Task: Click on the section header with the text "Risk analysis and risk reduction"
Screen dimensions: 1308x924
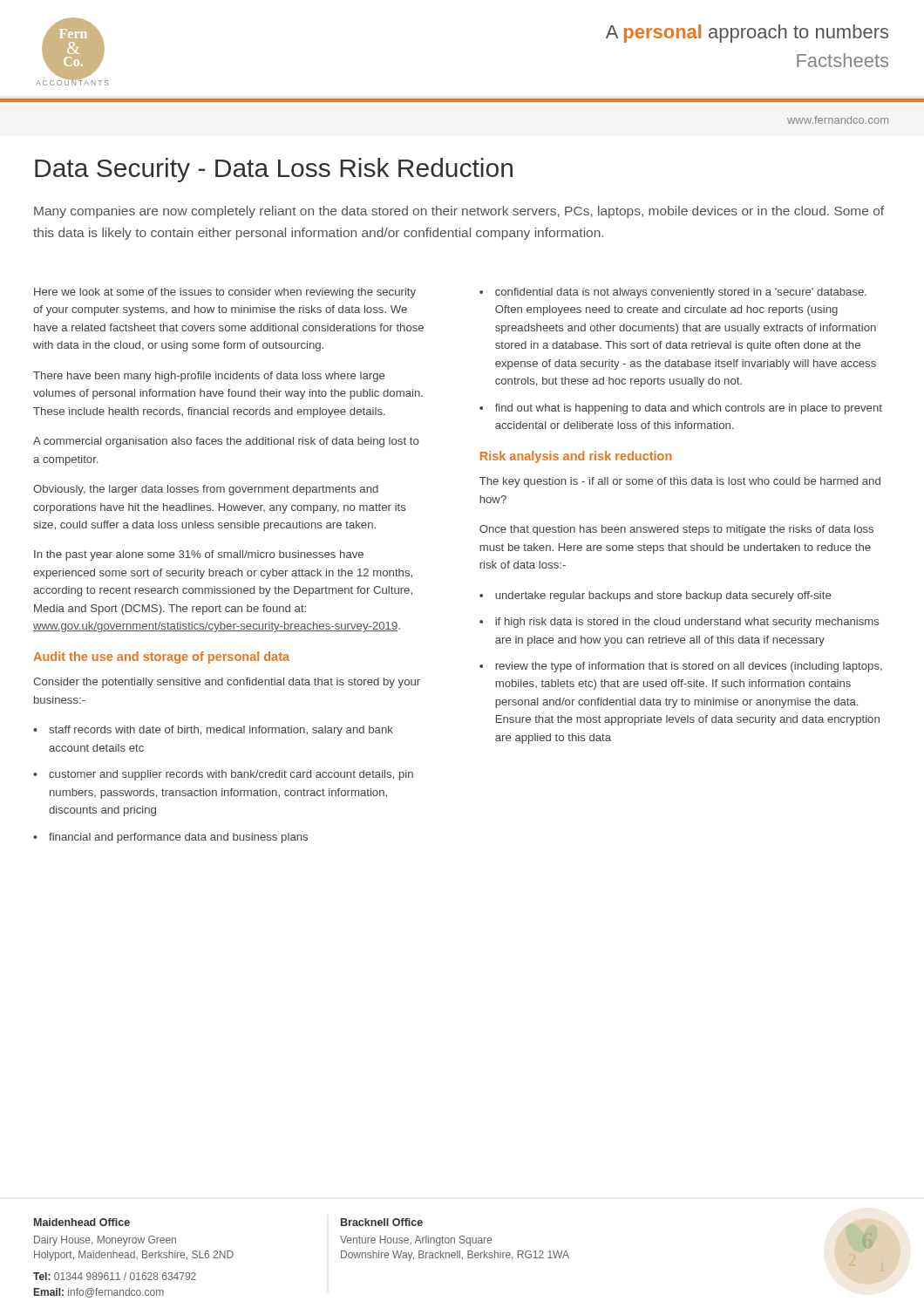Action: pyautogui.click(x=576, y=456)
